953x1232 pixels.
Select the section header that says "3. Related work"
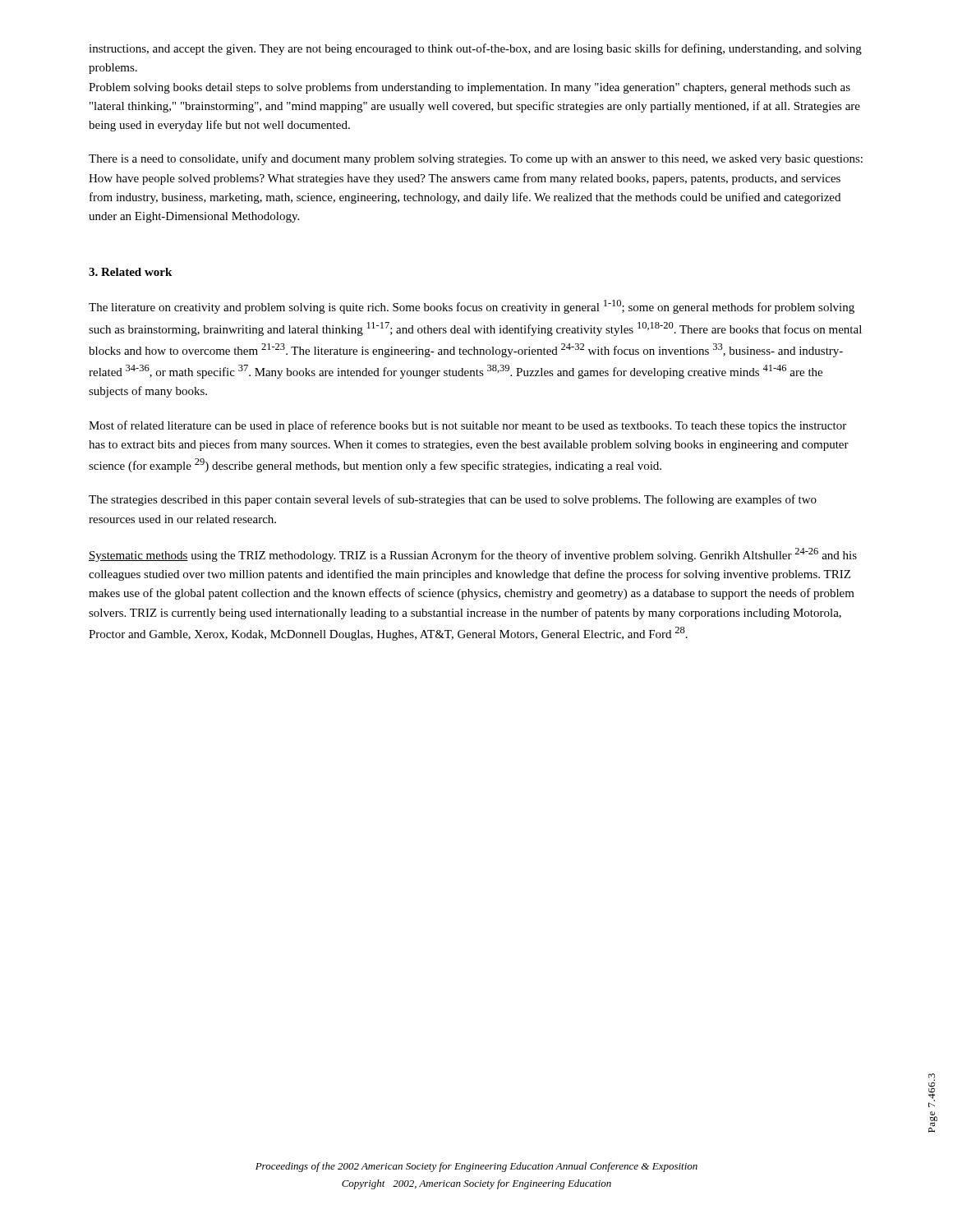click(130, 272)
